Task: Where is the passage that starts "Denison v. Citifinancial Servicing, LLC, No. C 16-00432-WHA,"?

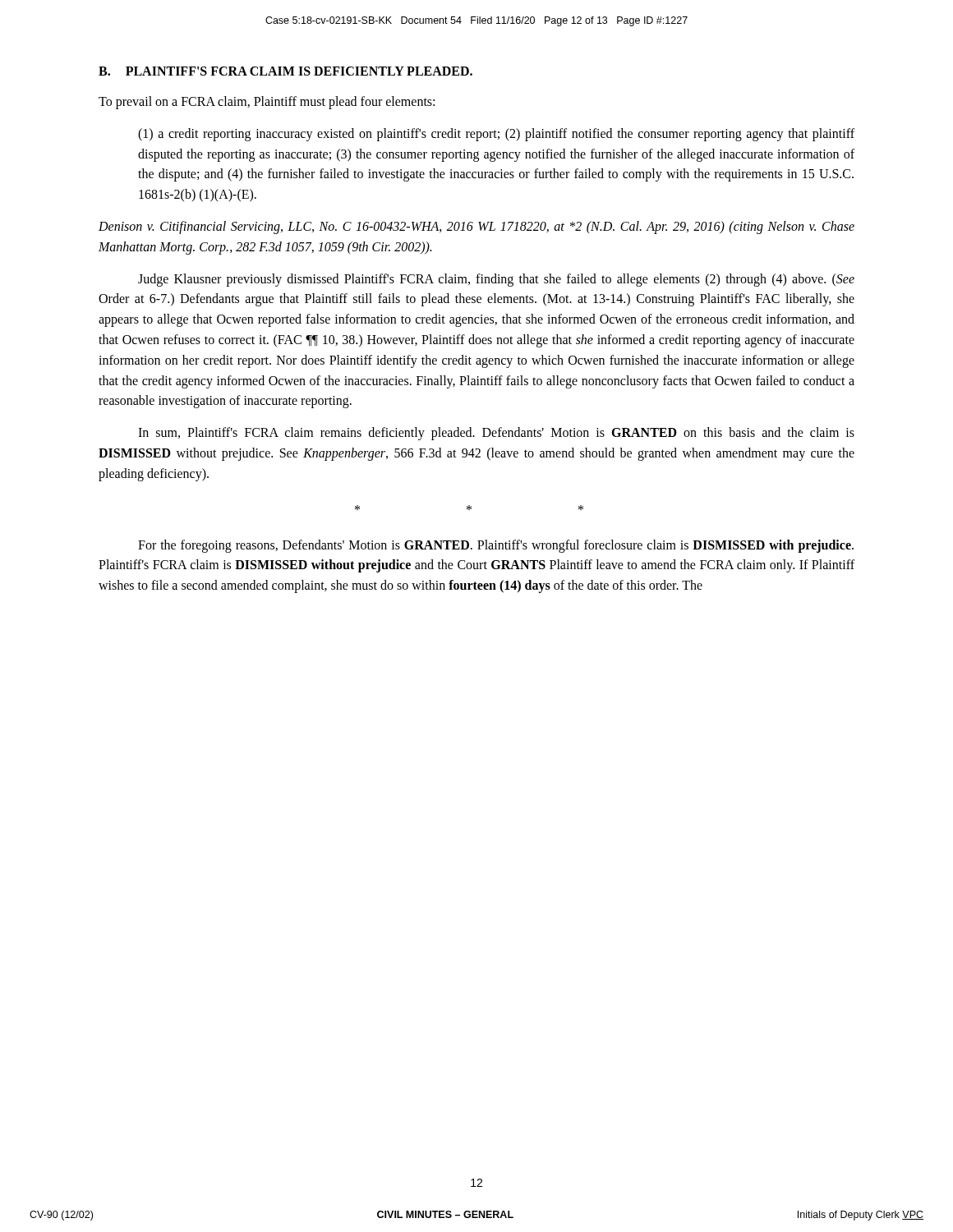Action: click(x=476, y=236)
